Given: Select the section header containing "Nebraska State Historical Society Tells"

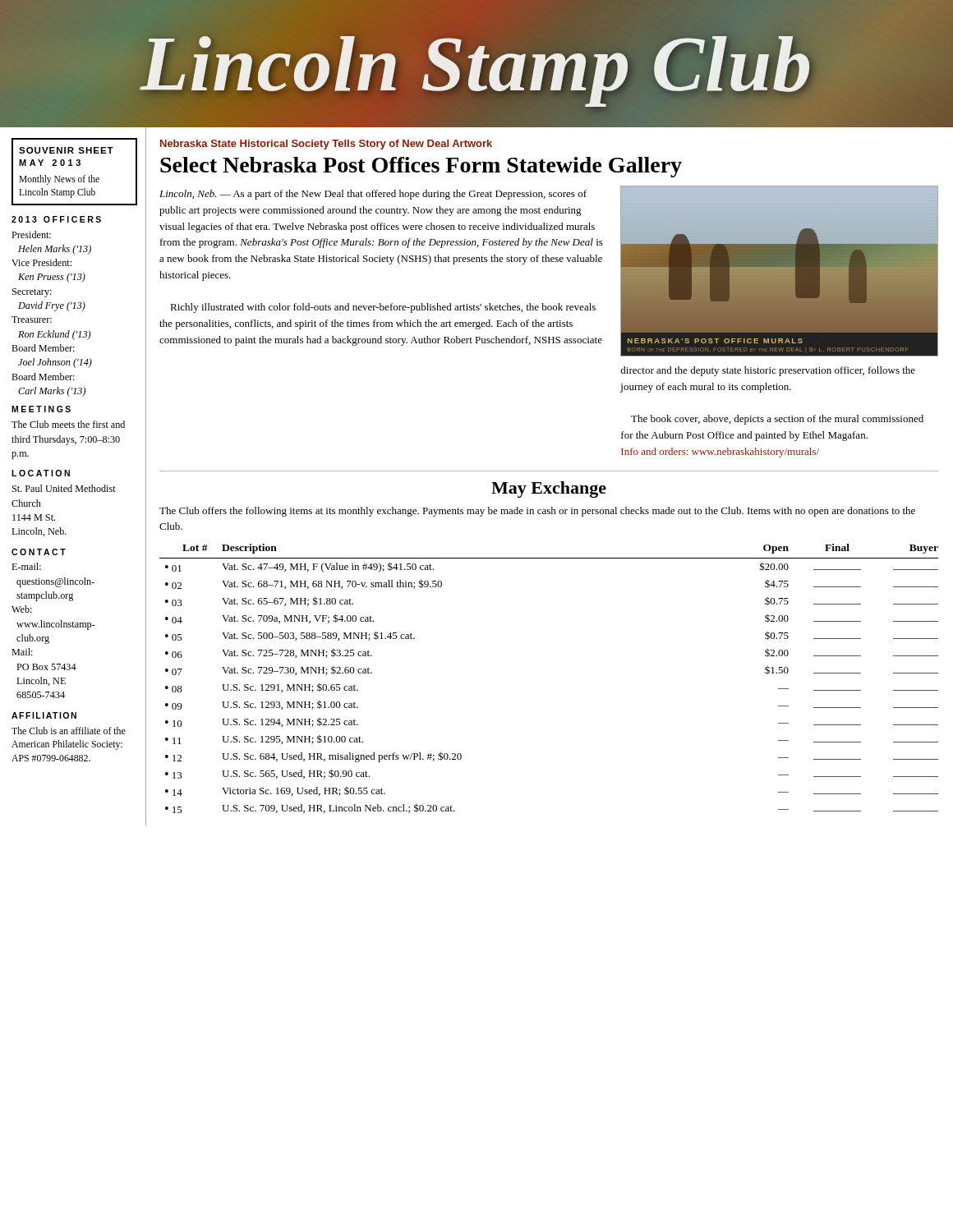Looking at the screenshot, I should coord(326,143).
